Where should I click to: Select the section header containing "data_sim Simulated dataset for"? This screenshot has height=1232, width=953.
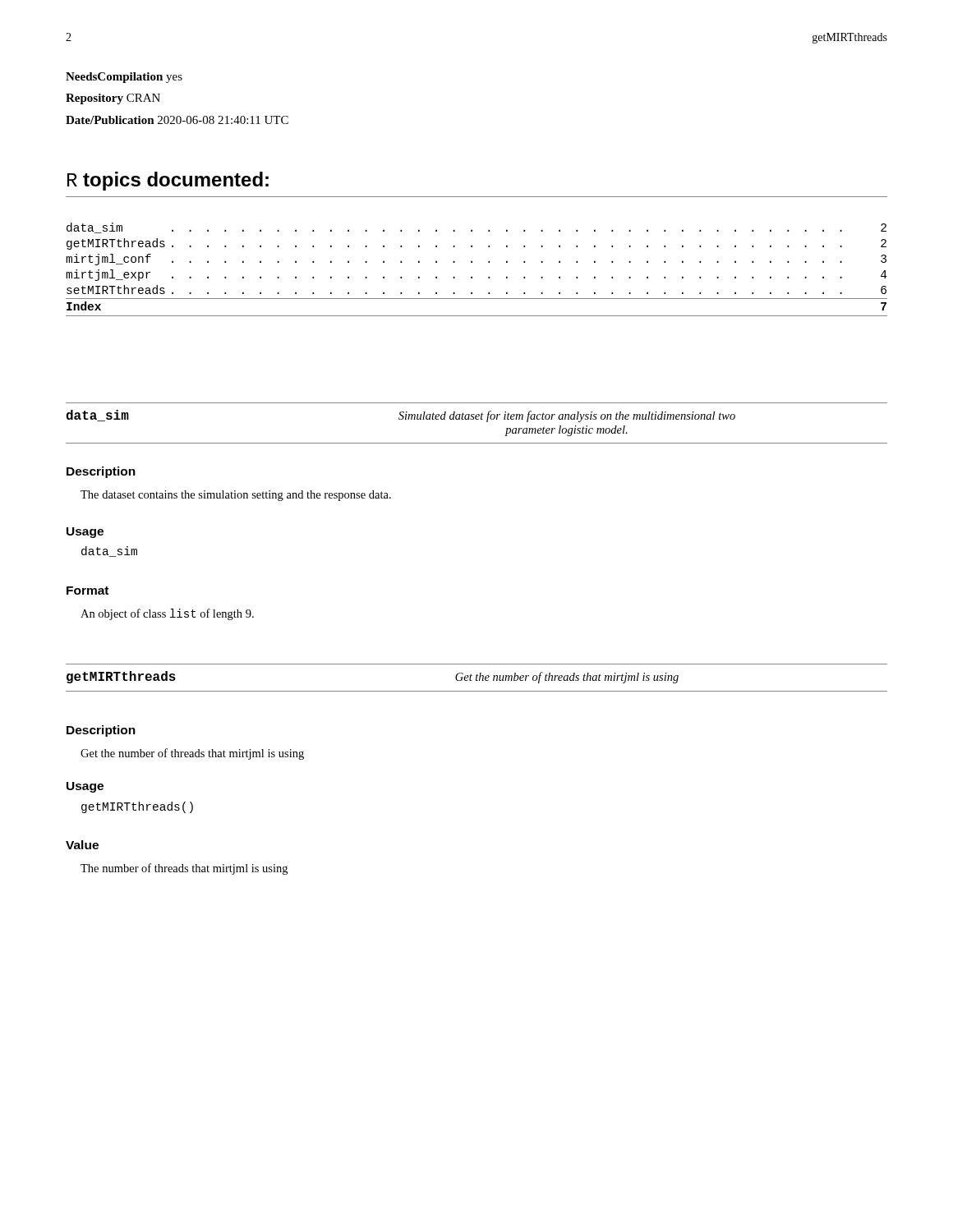[x=476, y=423]
